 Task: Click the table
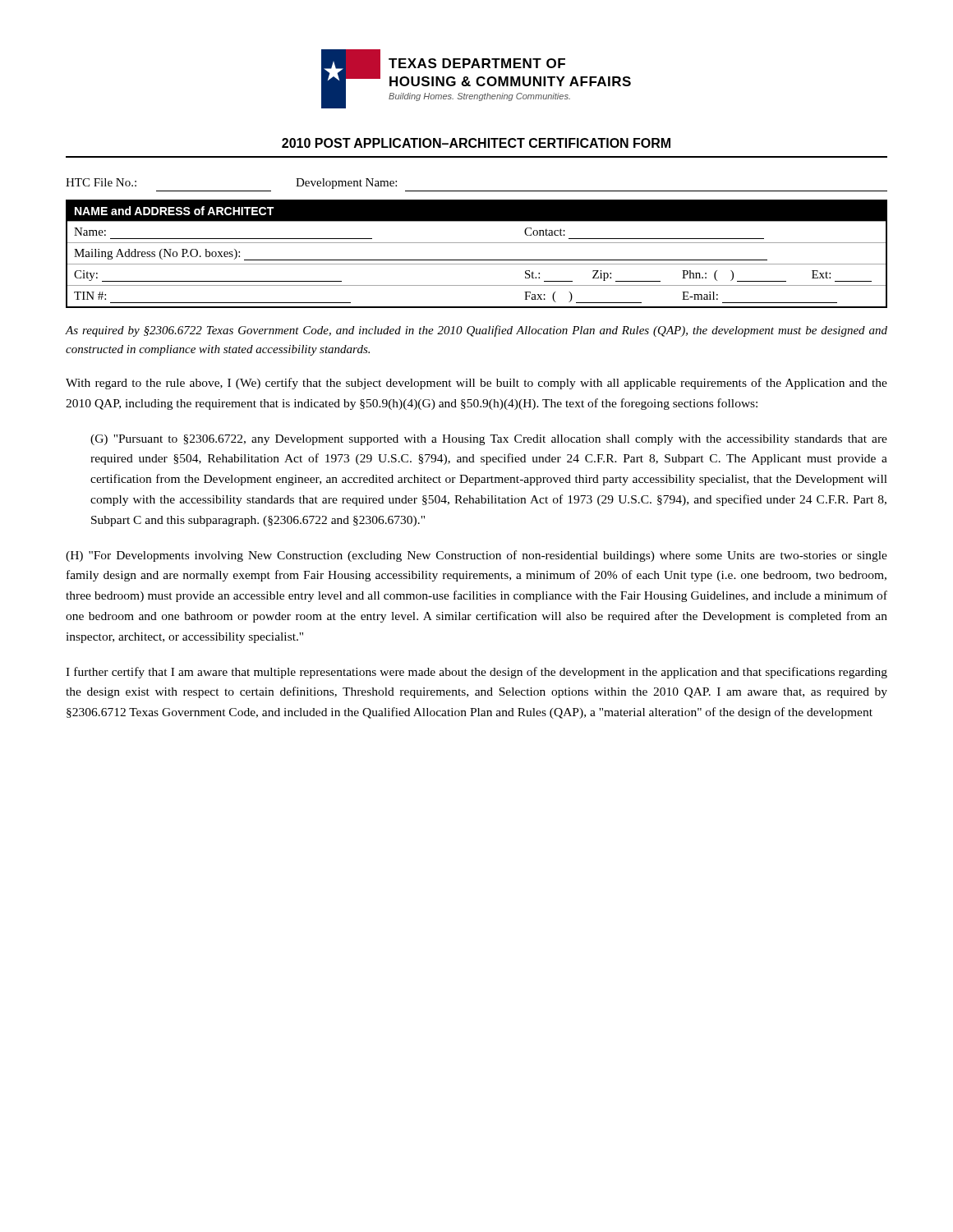(x=476, y=254)
